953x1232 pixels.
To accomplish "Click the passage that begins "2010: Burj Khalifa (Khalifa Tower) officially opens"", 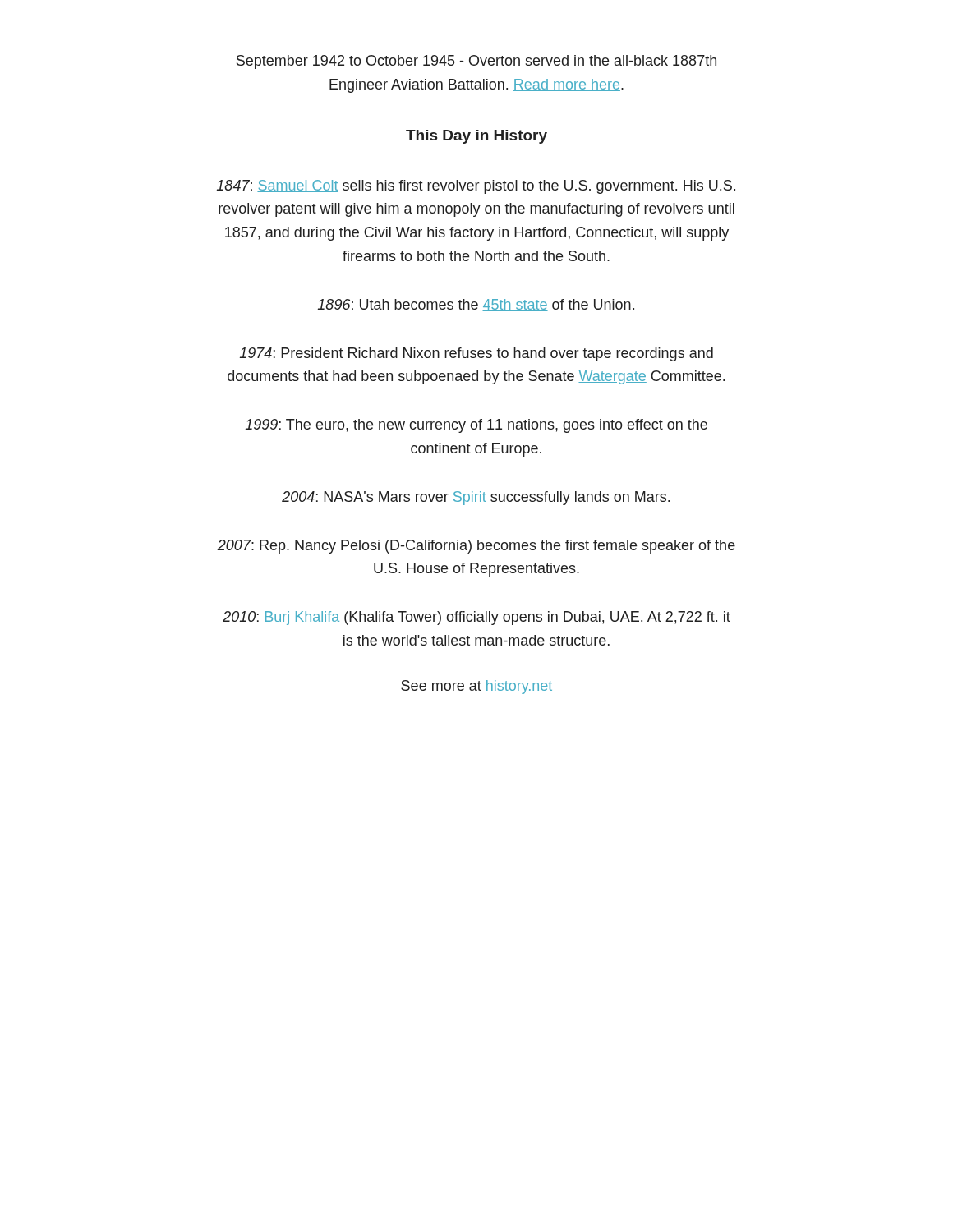I will (x=476, y=629).
